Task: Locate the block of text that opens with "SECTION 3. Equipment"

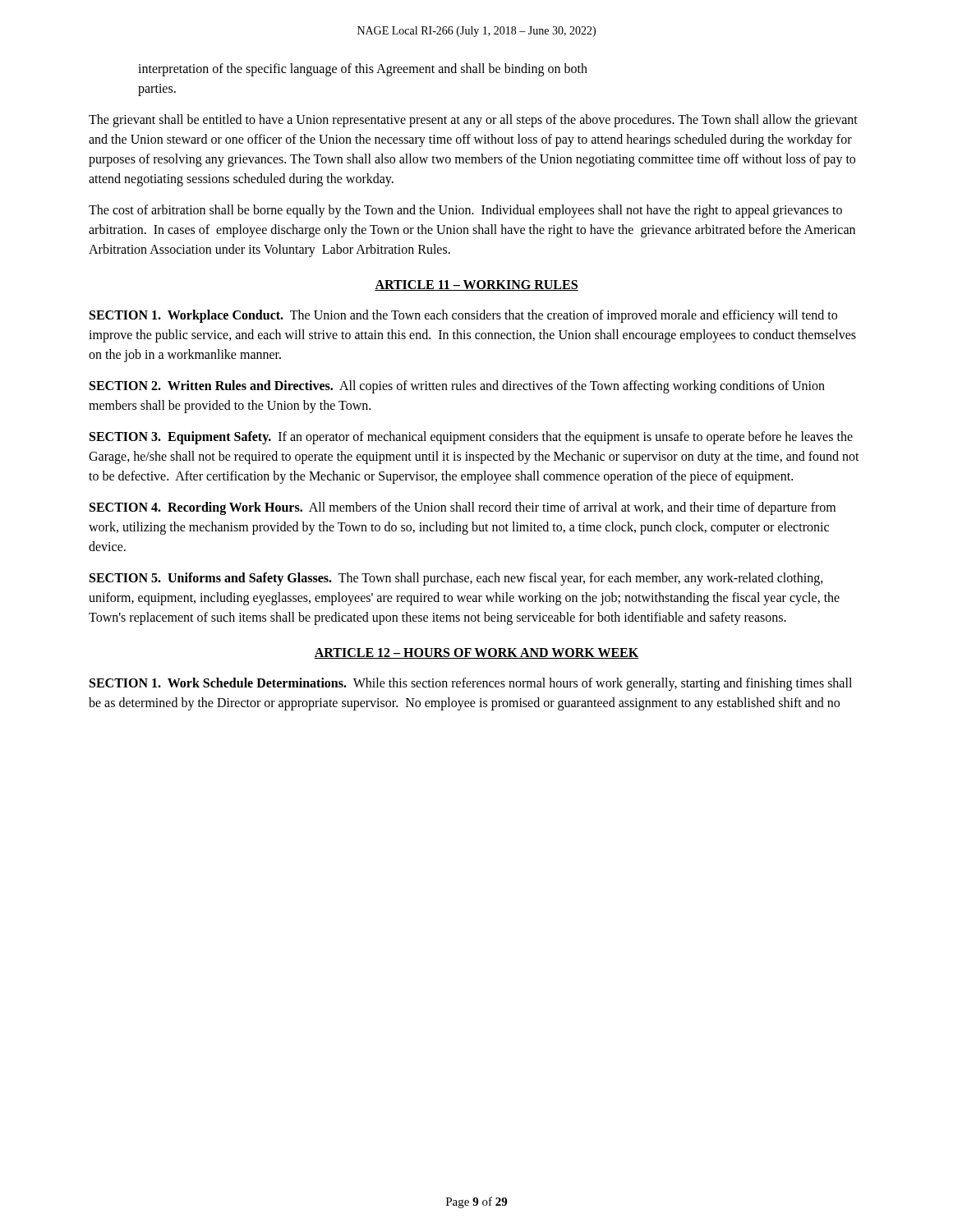Action: pos(474,456)
